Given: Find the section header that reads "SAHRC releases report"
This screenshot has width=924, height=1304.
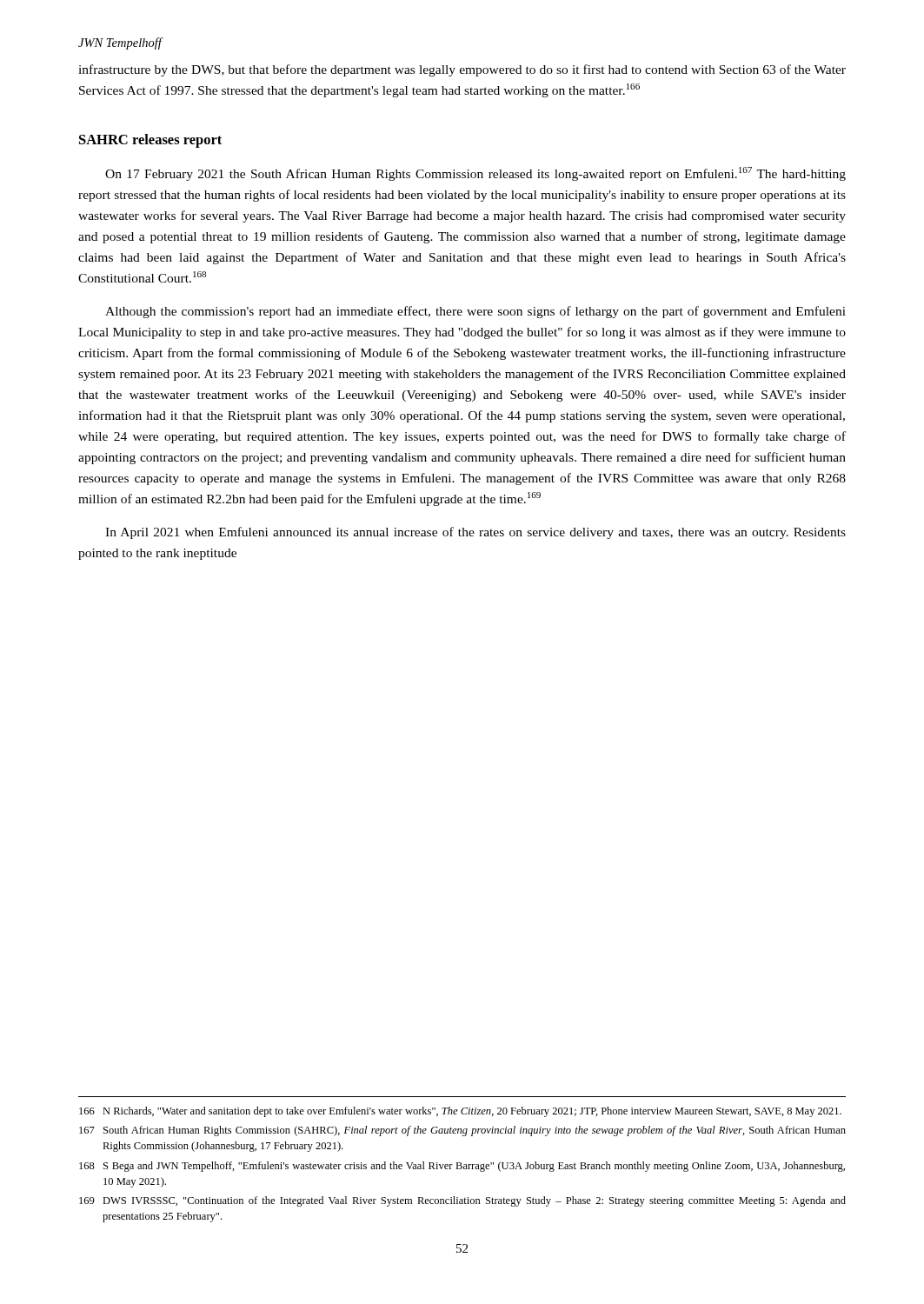Looking at the screenshot, I should coord(150,140).
